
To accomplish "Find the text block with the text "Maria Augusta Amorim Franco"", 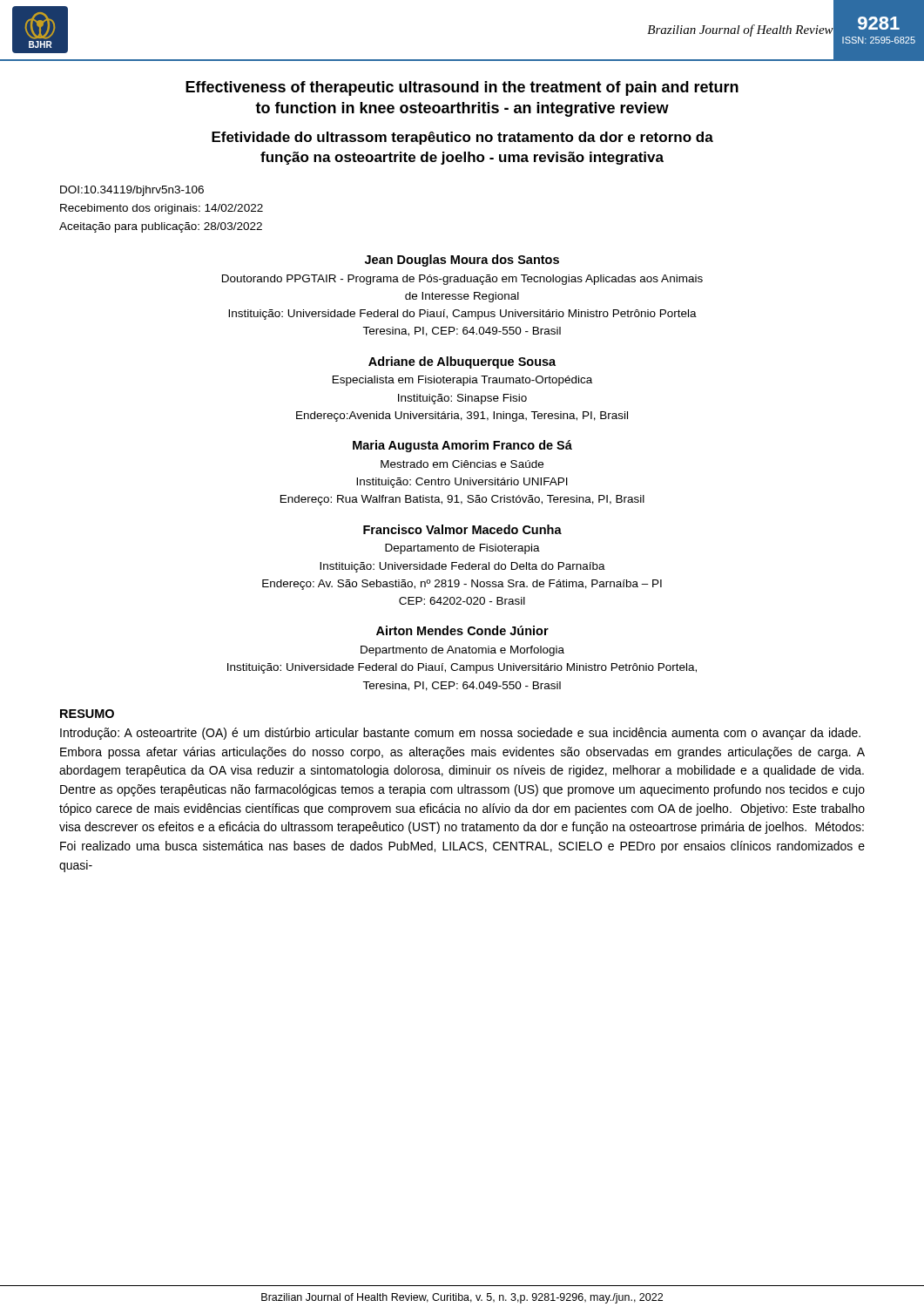I will 462,473.
